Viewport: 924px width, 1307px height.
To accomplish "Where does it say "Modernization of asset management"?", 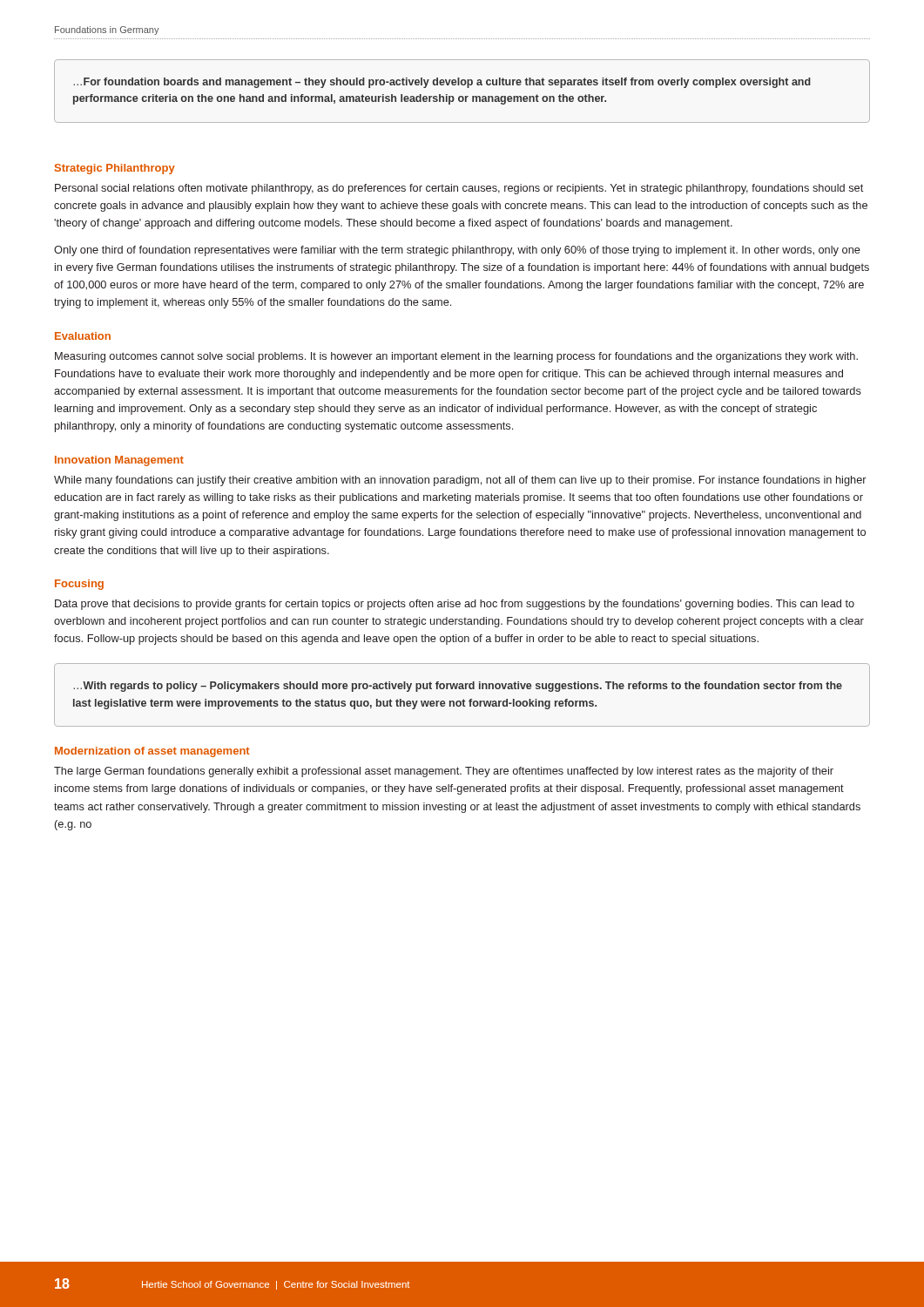I will click(152, 751).
